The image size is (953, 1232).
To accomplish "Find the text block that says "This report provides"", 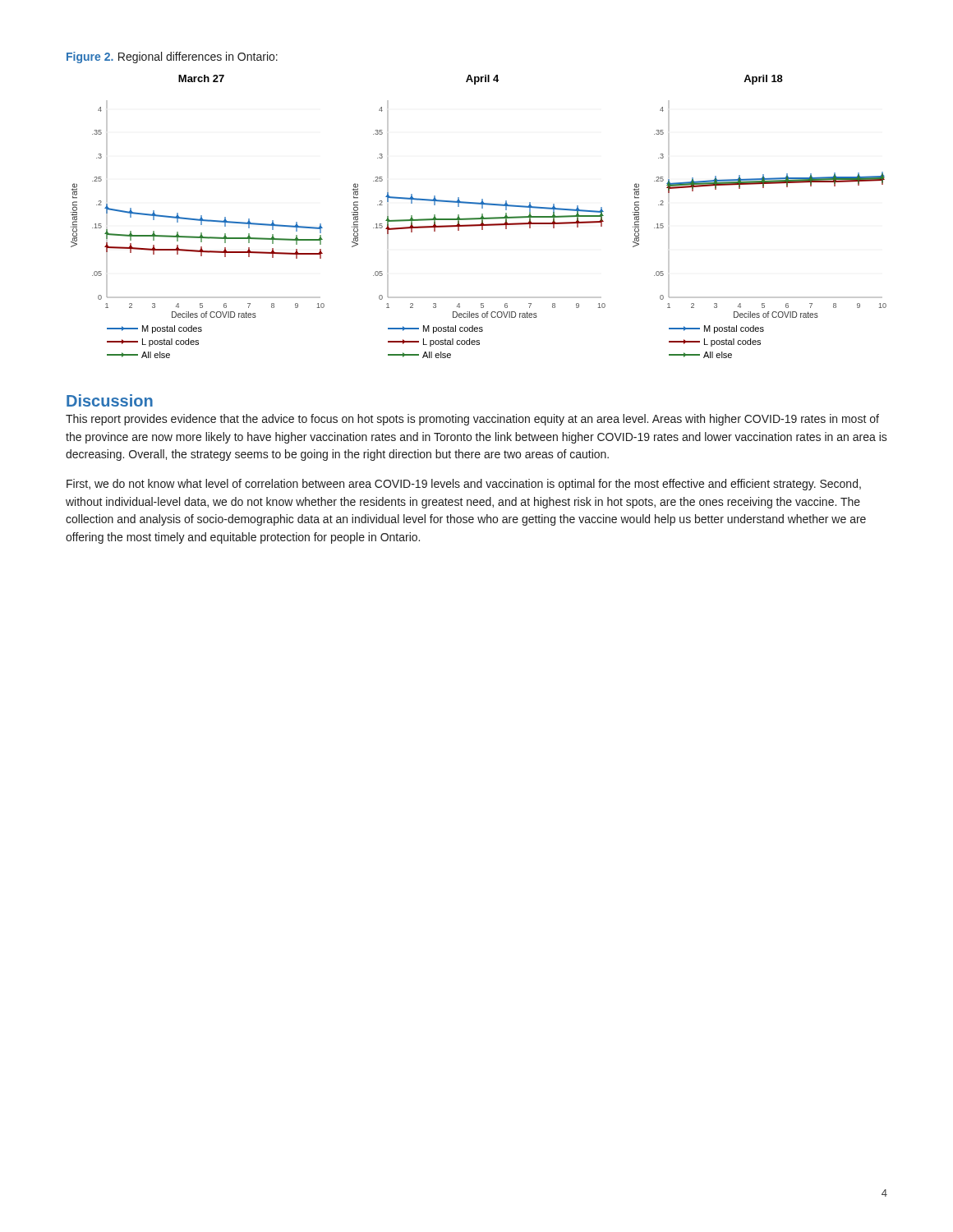I will click(x=476, y=437).
